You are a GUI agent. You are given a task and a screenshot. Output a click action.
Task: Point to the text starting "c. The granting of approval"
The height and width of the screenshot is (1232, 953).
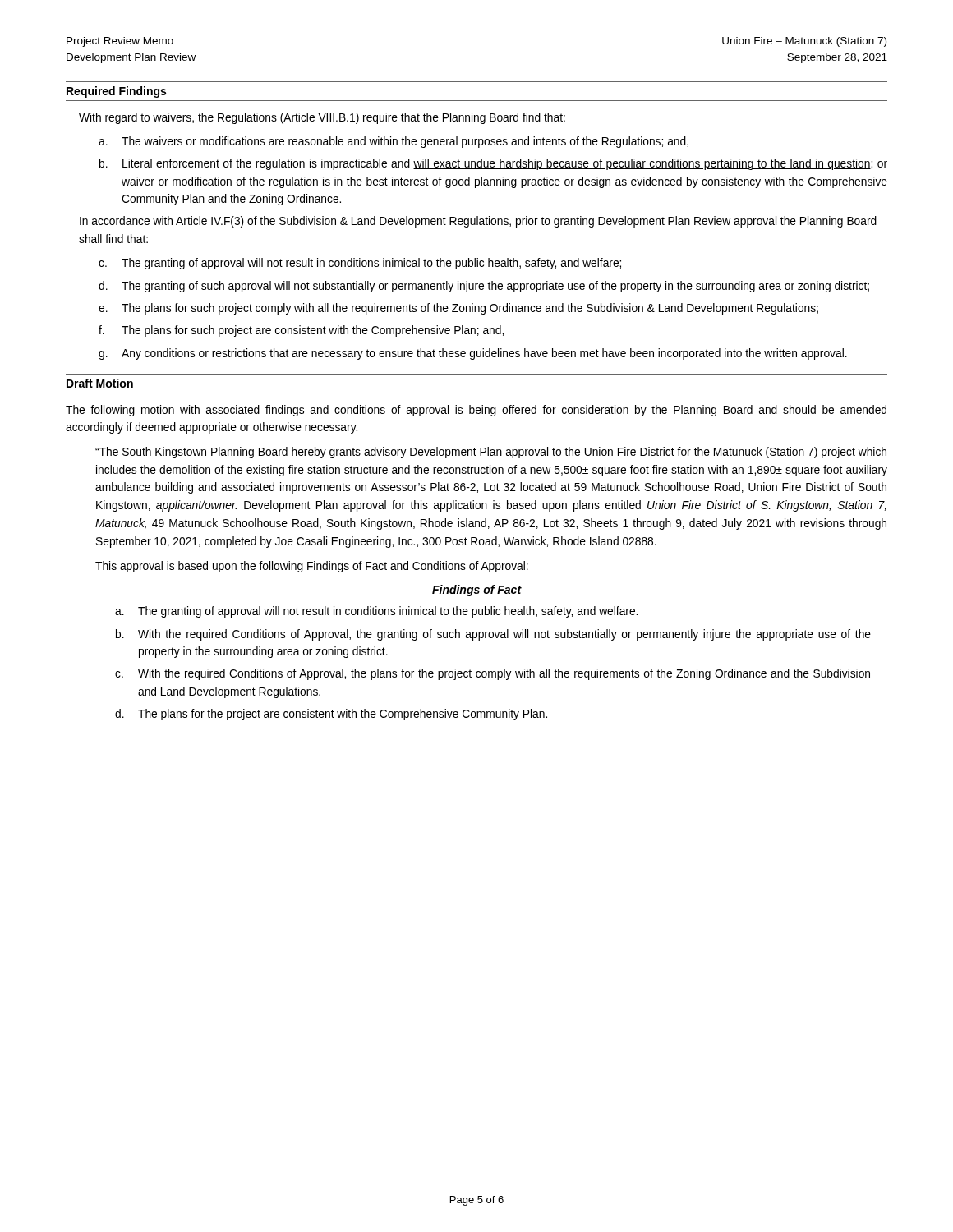coord(493,264)
